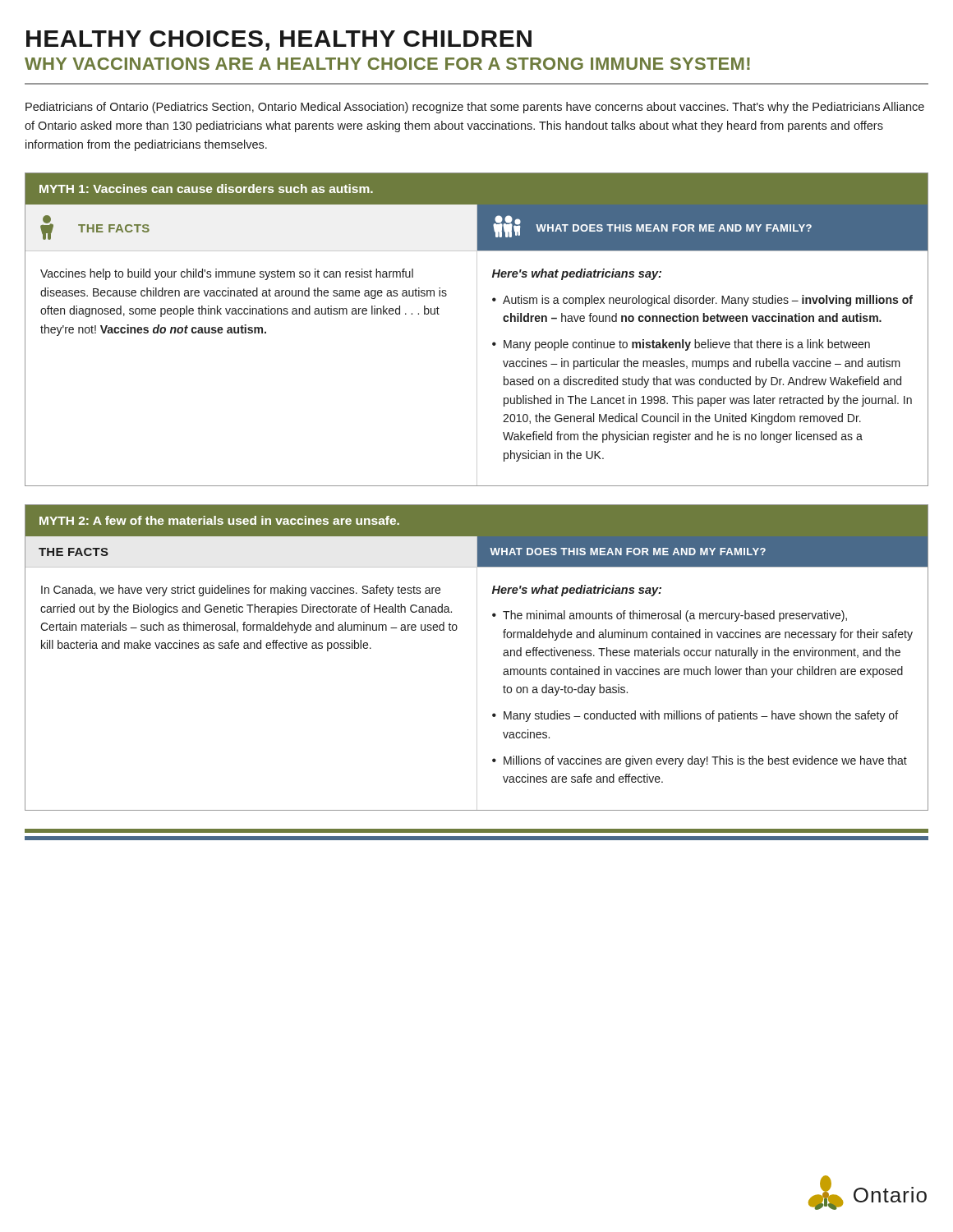
Task: Find the text block containing "In Canada, we have"
Action: pyautogui.click(x=249, y=617)
